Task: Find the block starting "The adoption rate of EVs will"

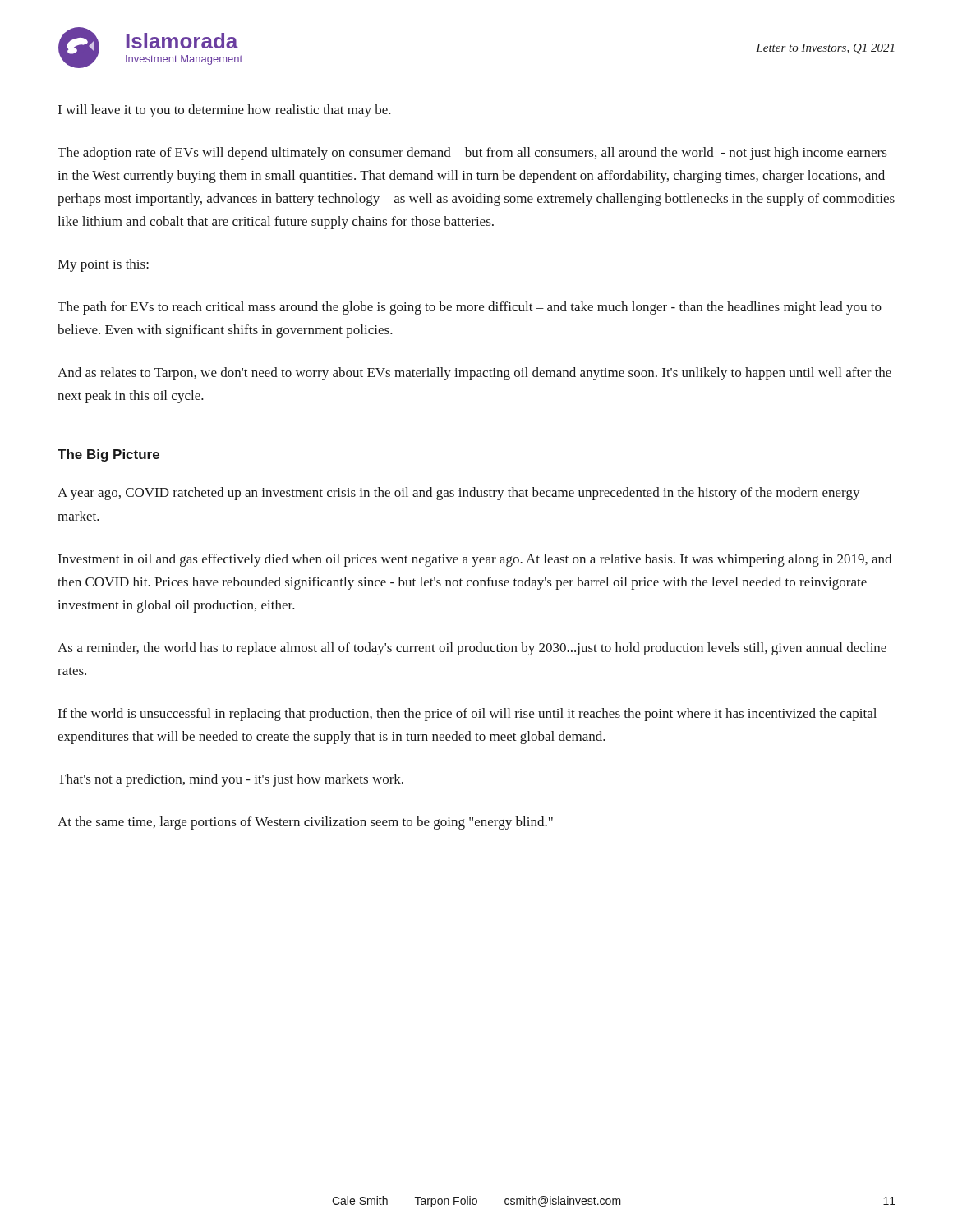Action: pyautogui.click(x=476, y=187)
